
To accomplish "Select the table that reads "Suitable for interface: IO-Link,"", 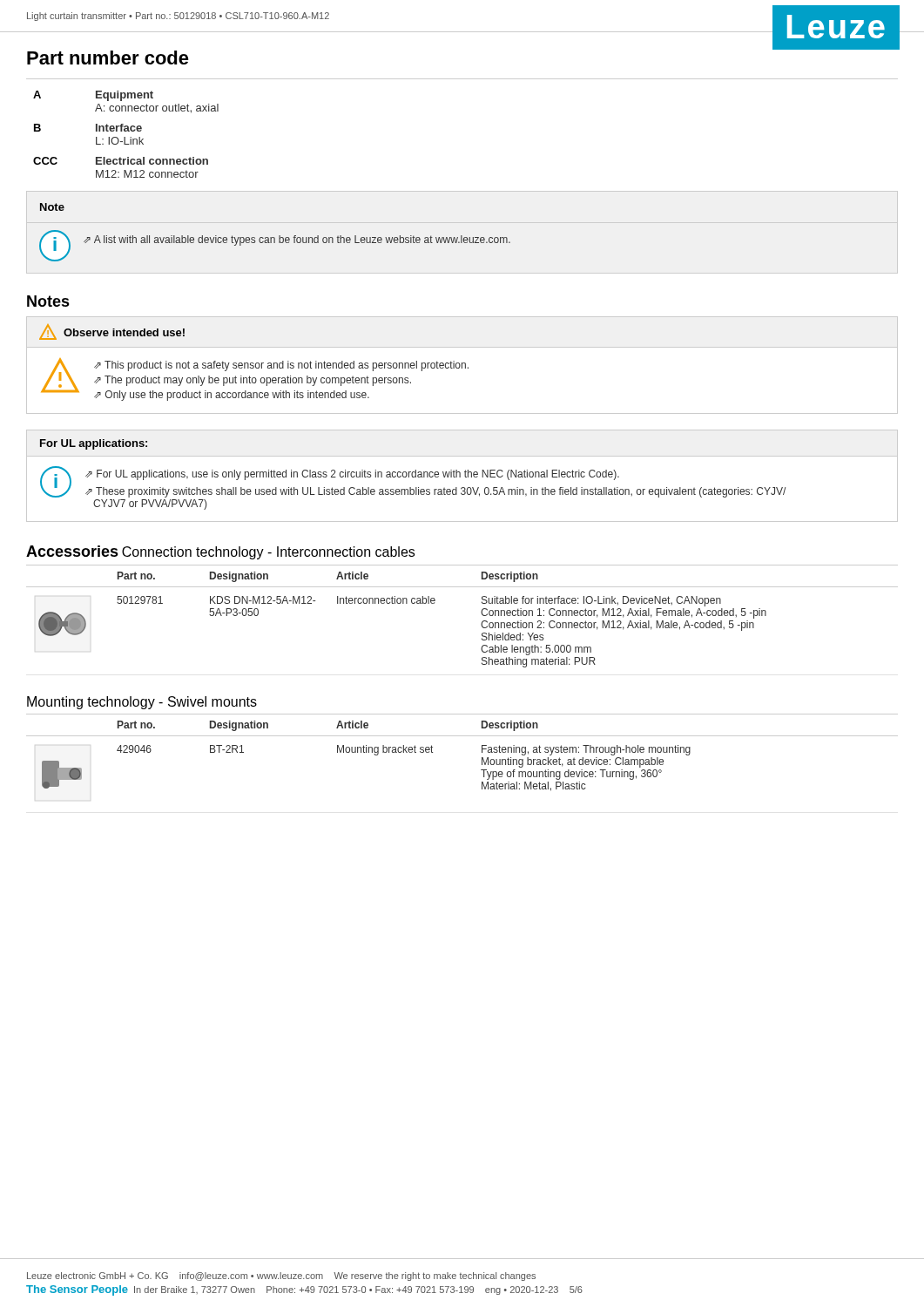I will pyautogui.click(x=462, y=620).
